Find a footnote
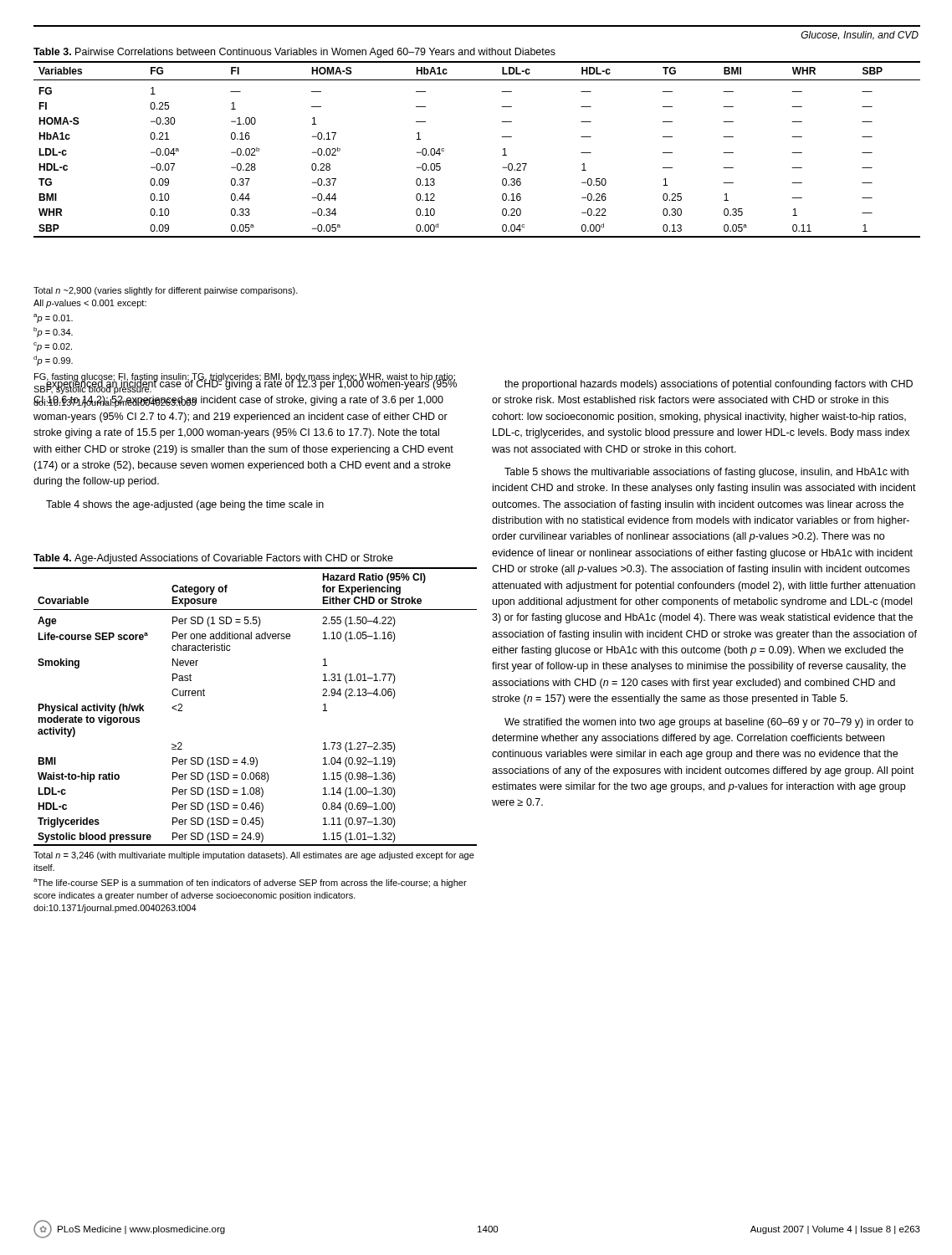 point(251,347)
